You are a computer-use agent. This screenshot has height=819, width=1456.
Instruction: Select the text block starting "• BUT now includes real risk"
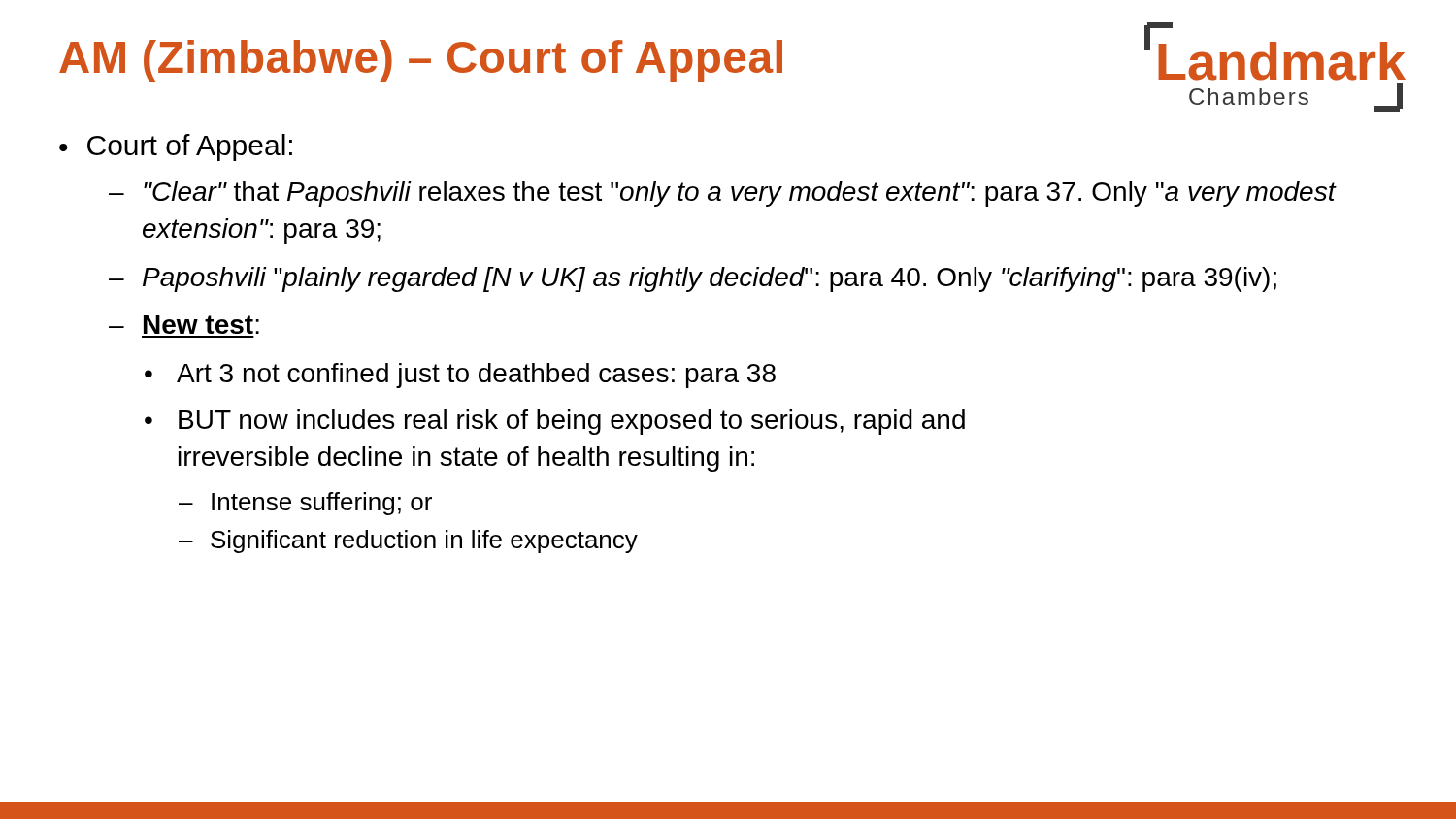coord(555,438)
